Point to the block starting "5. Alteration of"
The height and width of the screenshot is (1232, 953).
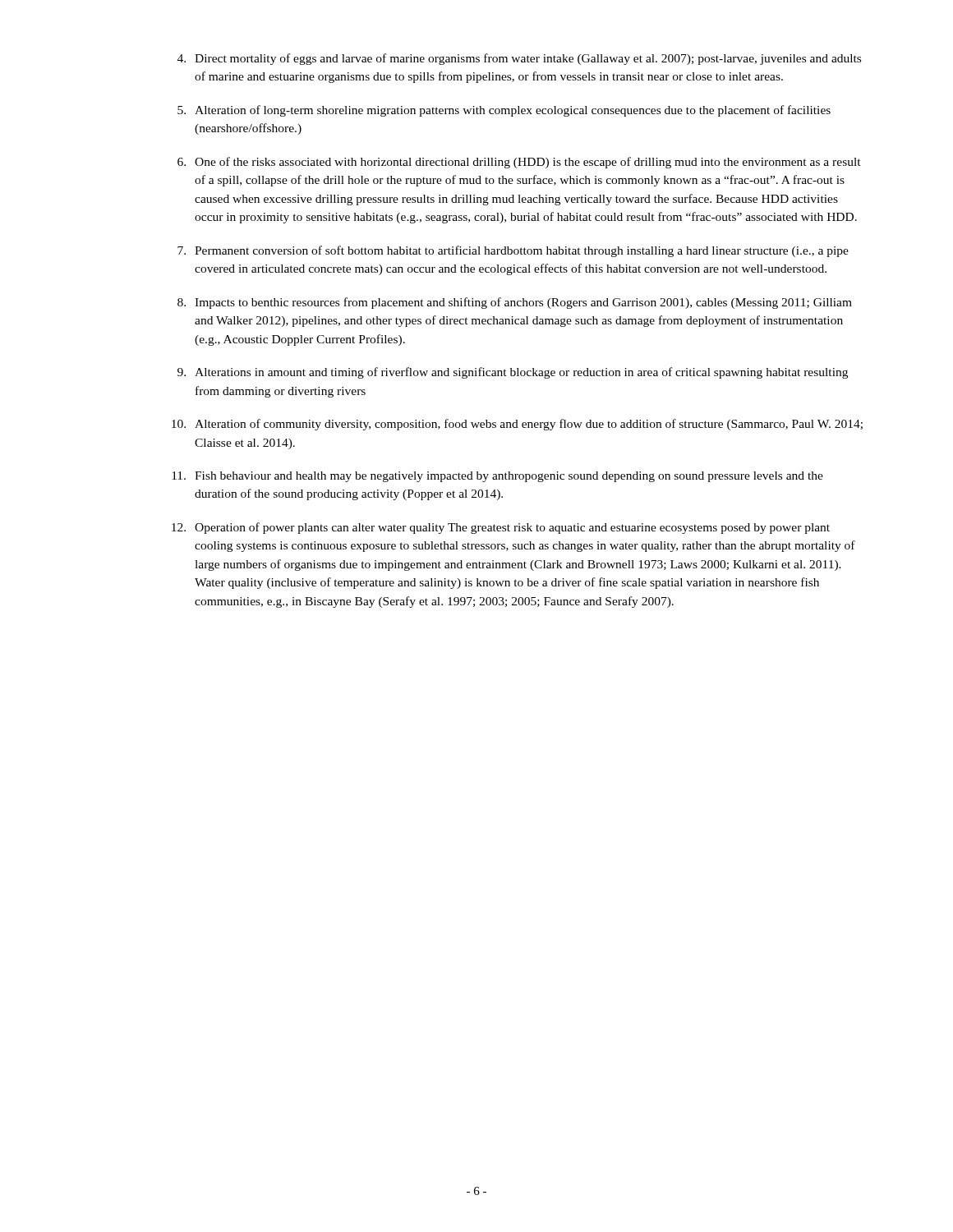click(x=509, y=119)
